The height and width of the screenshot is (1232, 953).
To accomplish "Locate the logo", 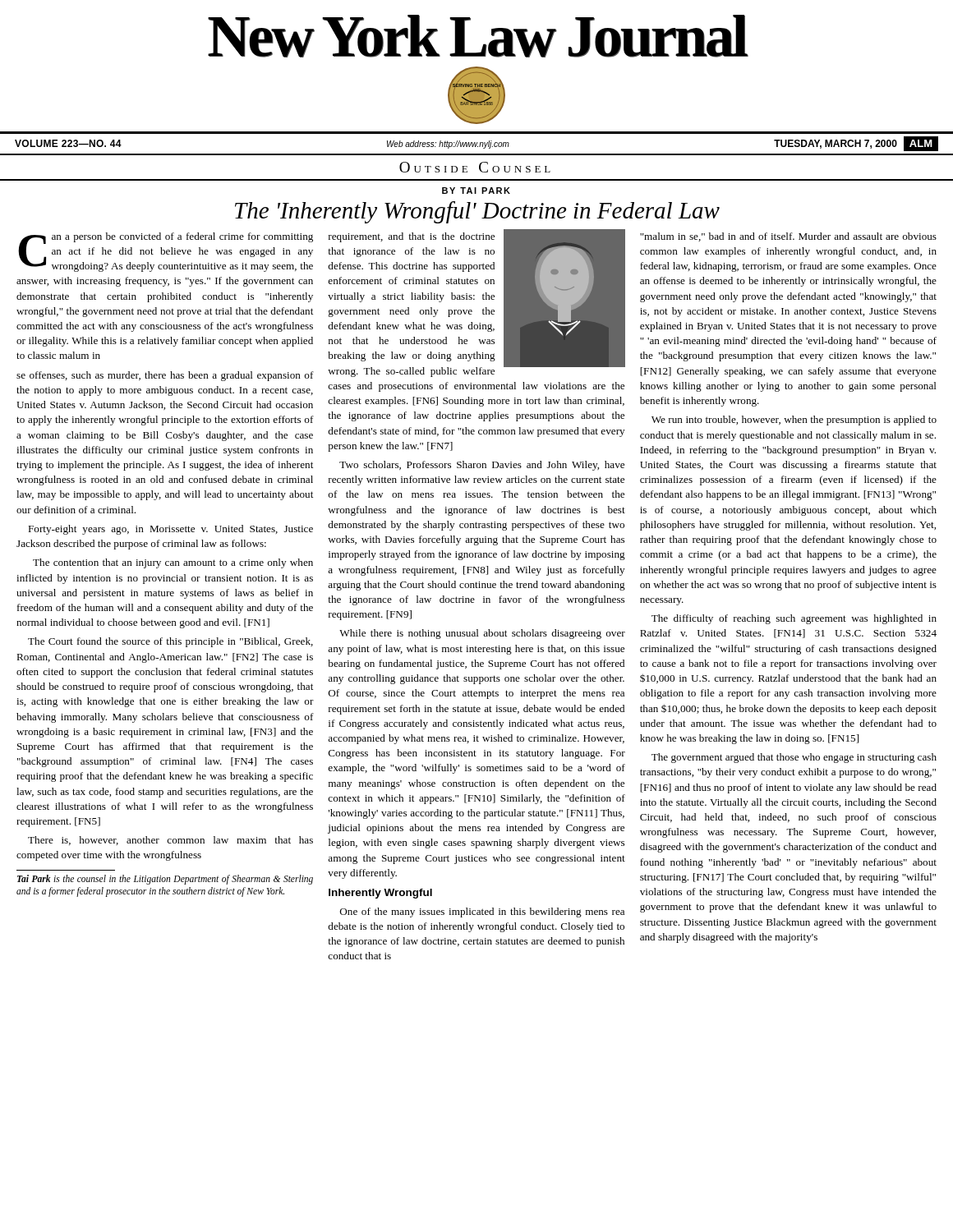I will [x=476, y=66].
